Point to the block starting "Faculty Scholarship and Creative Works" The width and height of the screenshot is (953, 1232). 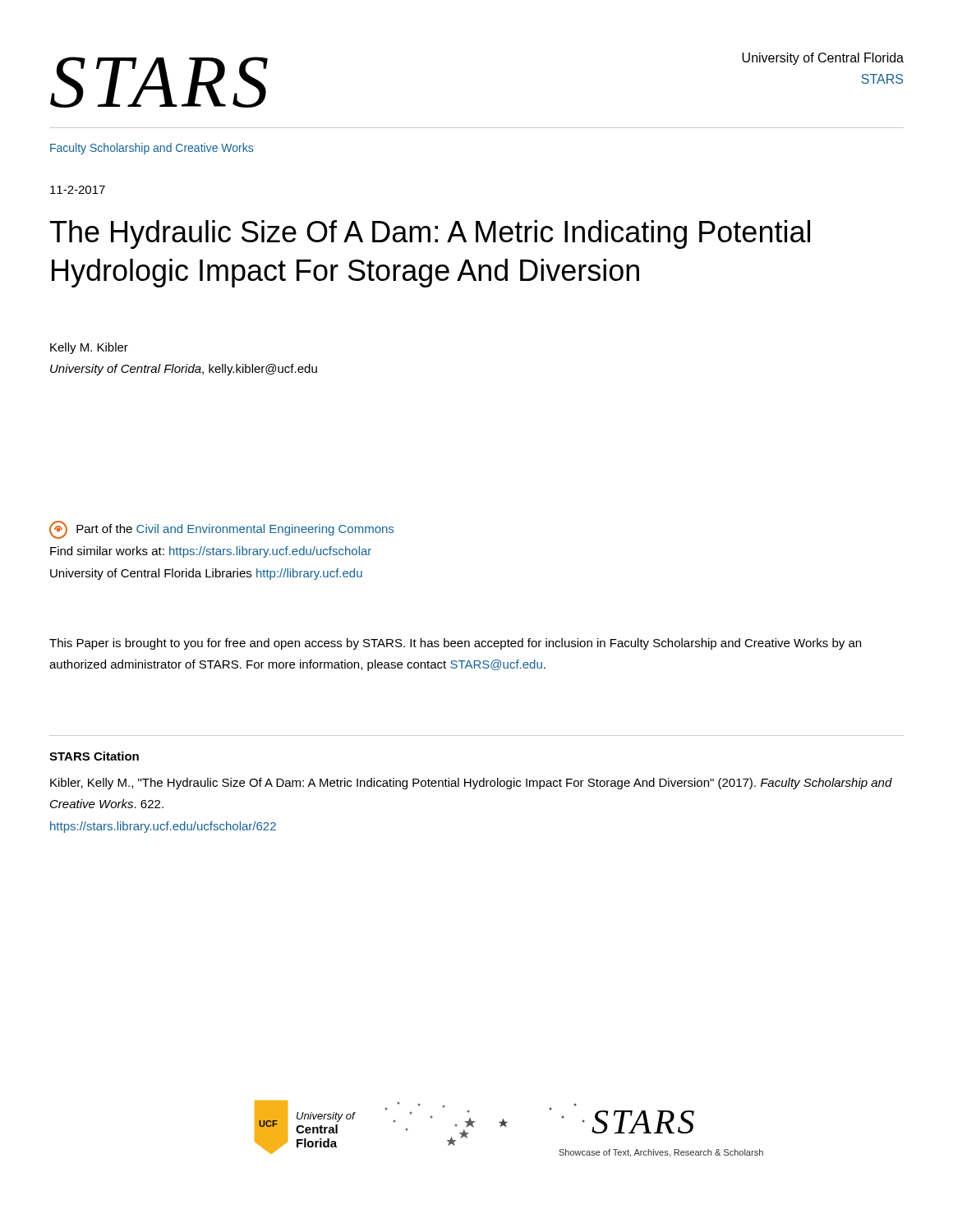click(x=151, y=148)
